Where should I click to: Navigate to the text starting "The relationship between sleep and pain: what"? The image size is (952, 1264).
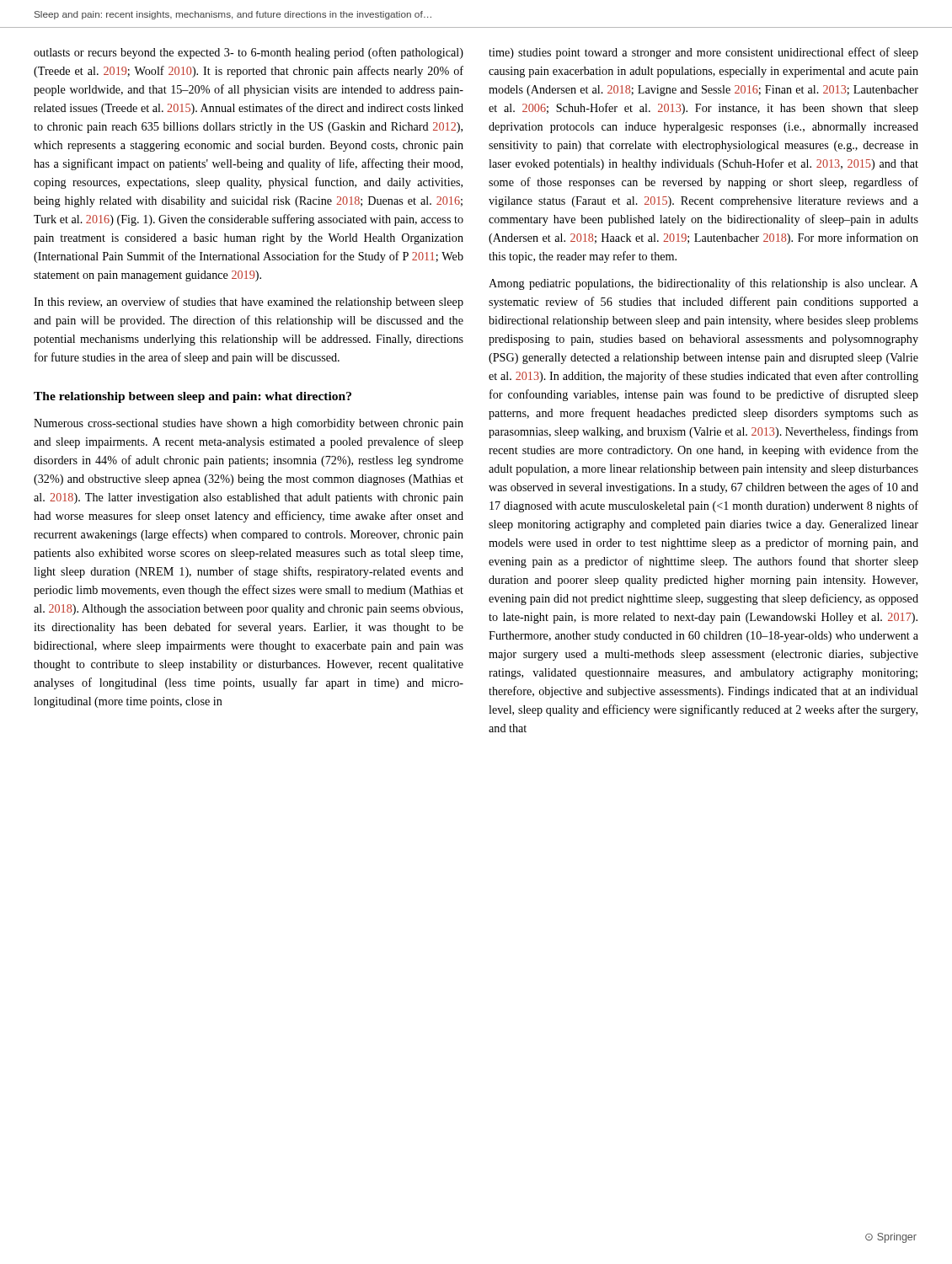coord(193,396)
